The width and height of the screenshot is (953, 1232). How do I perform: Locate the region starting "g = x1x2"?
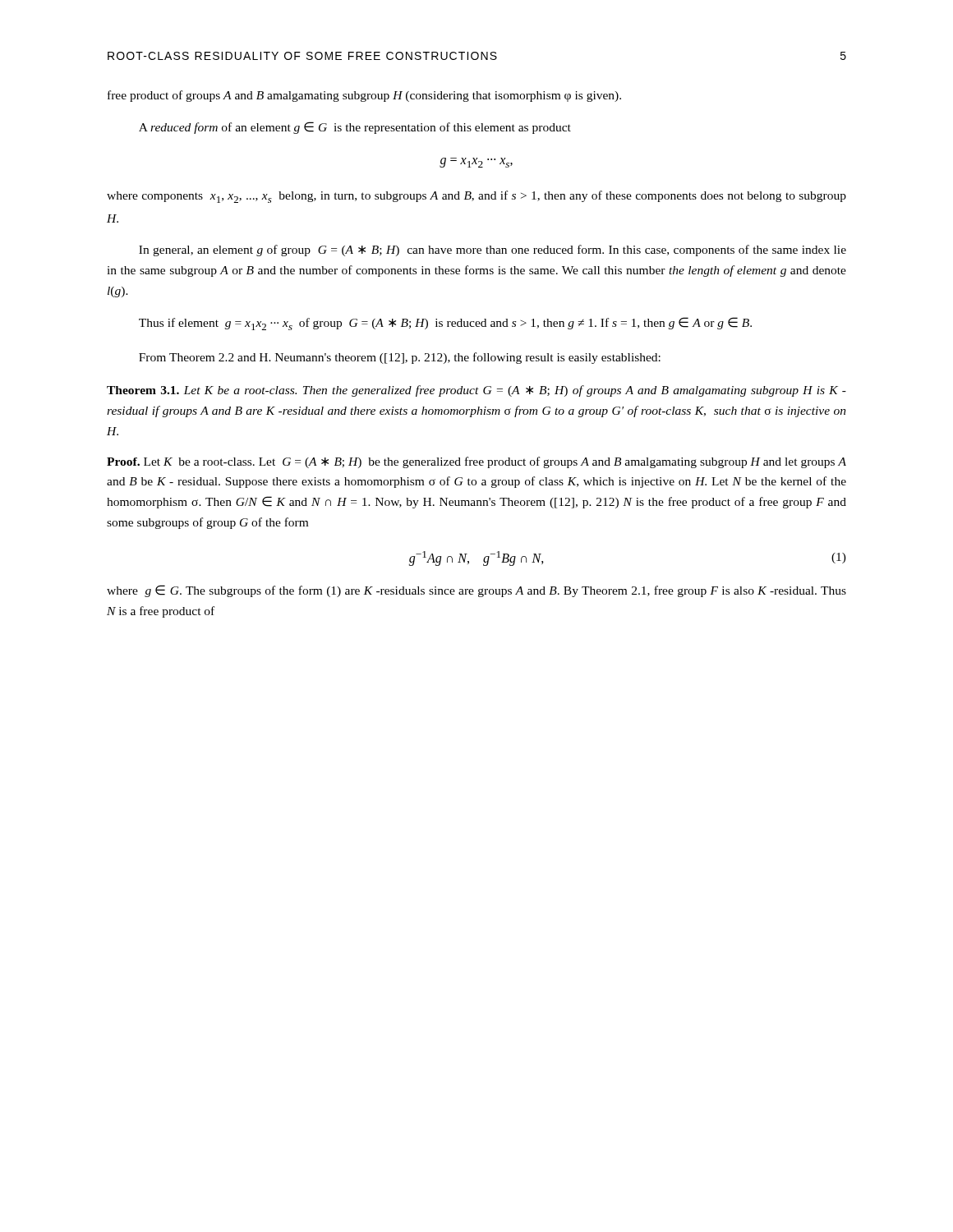click(476, 161)
